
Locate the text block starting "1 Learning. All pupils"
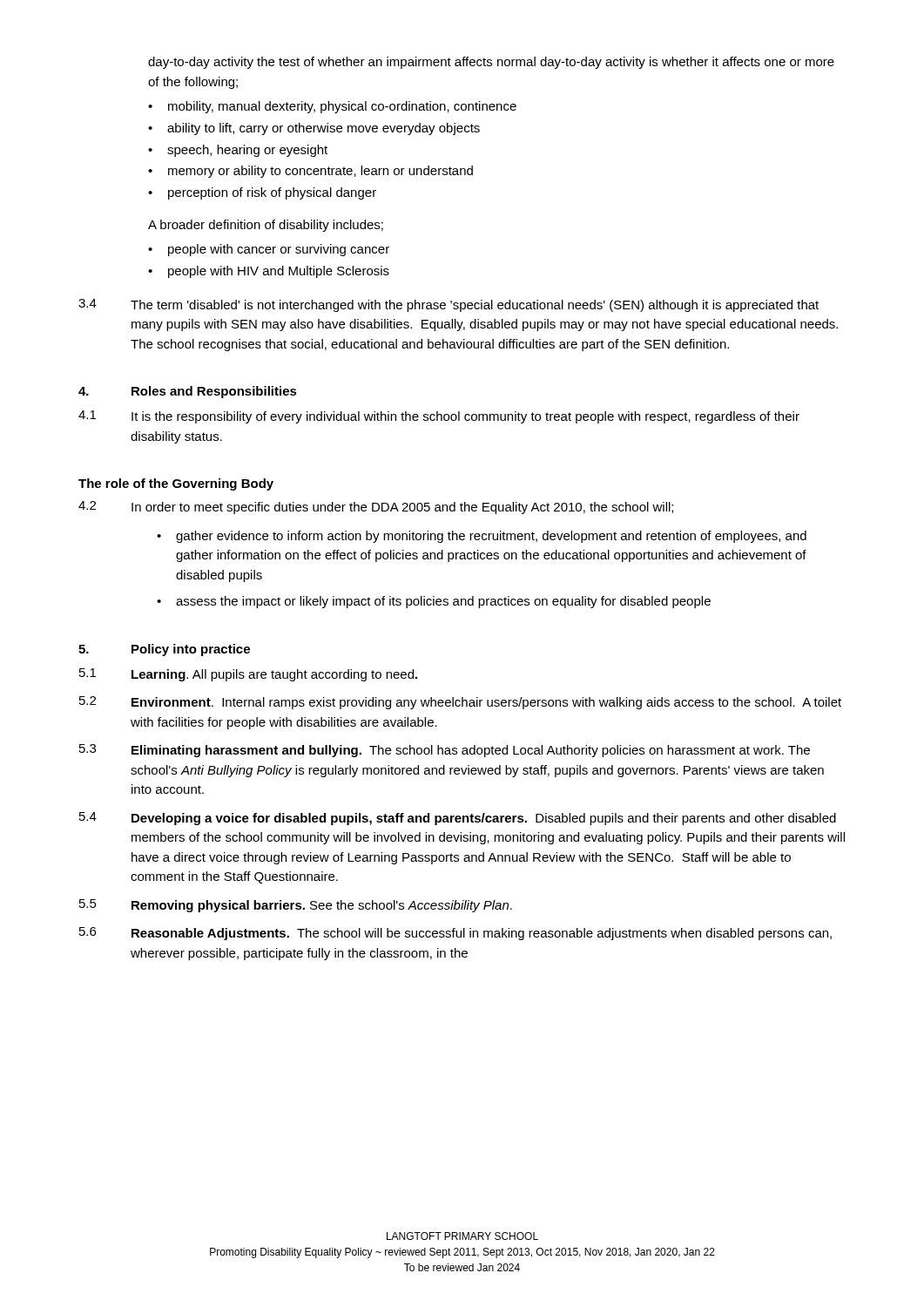click(248, 675)
